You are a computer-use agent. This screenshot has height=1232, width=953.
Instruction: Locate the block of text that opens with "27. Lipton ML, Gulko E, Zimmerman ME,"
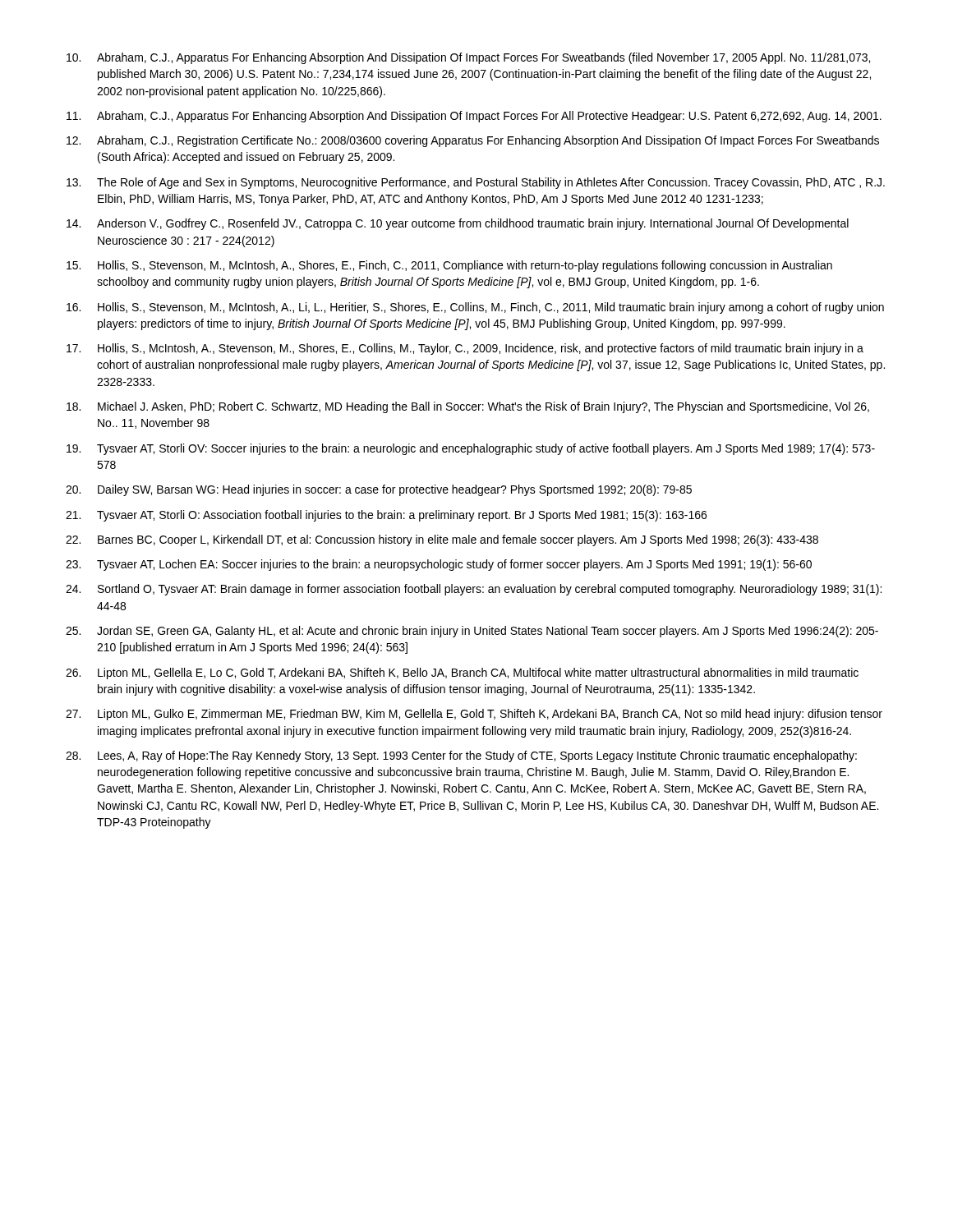[476, 722]
